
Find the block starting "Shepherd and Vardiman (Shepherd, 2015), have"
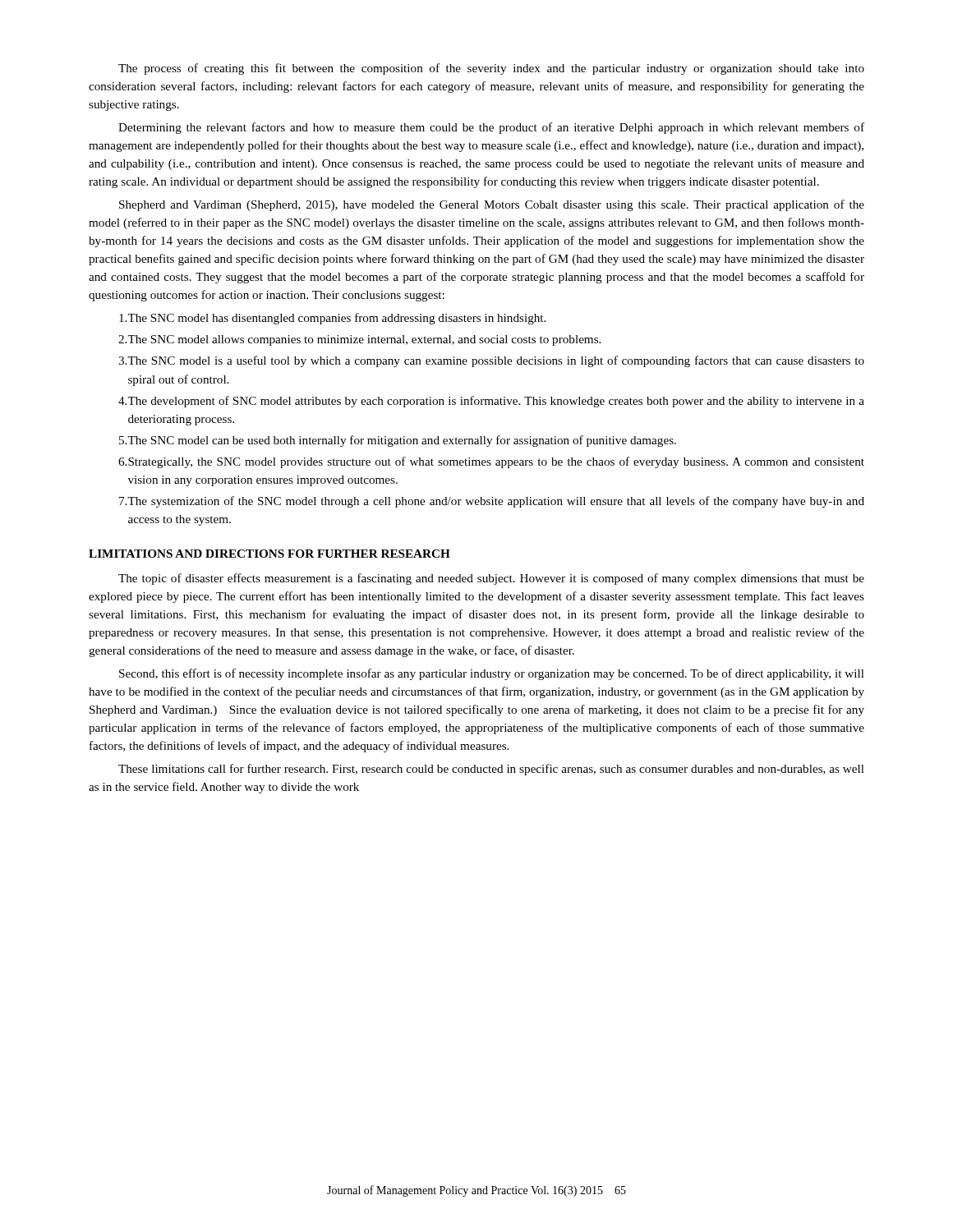[476, 249]
